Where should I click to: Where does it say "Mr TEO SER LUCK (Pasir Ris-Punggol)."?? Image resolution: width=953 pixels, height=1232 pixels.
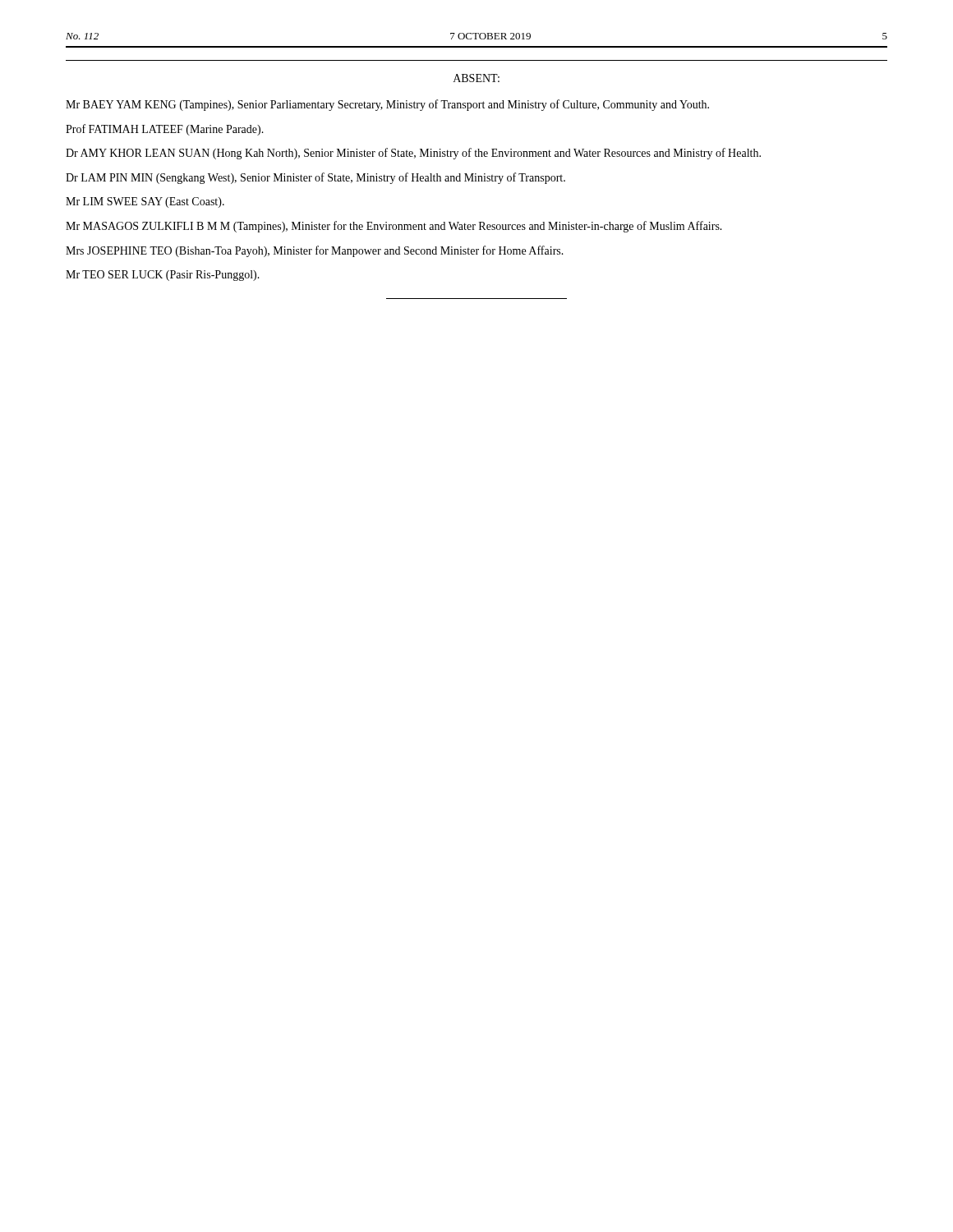pyautogui.click(x=163, y=276)
